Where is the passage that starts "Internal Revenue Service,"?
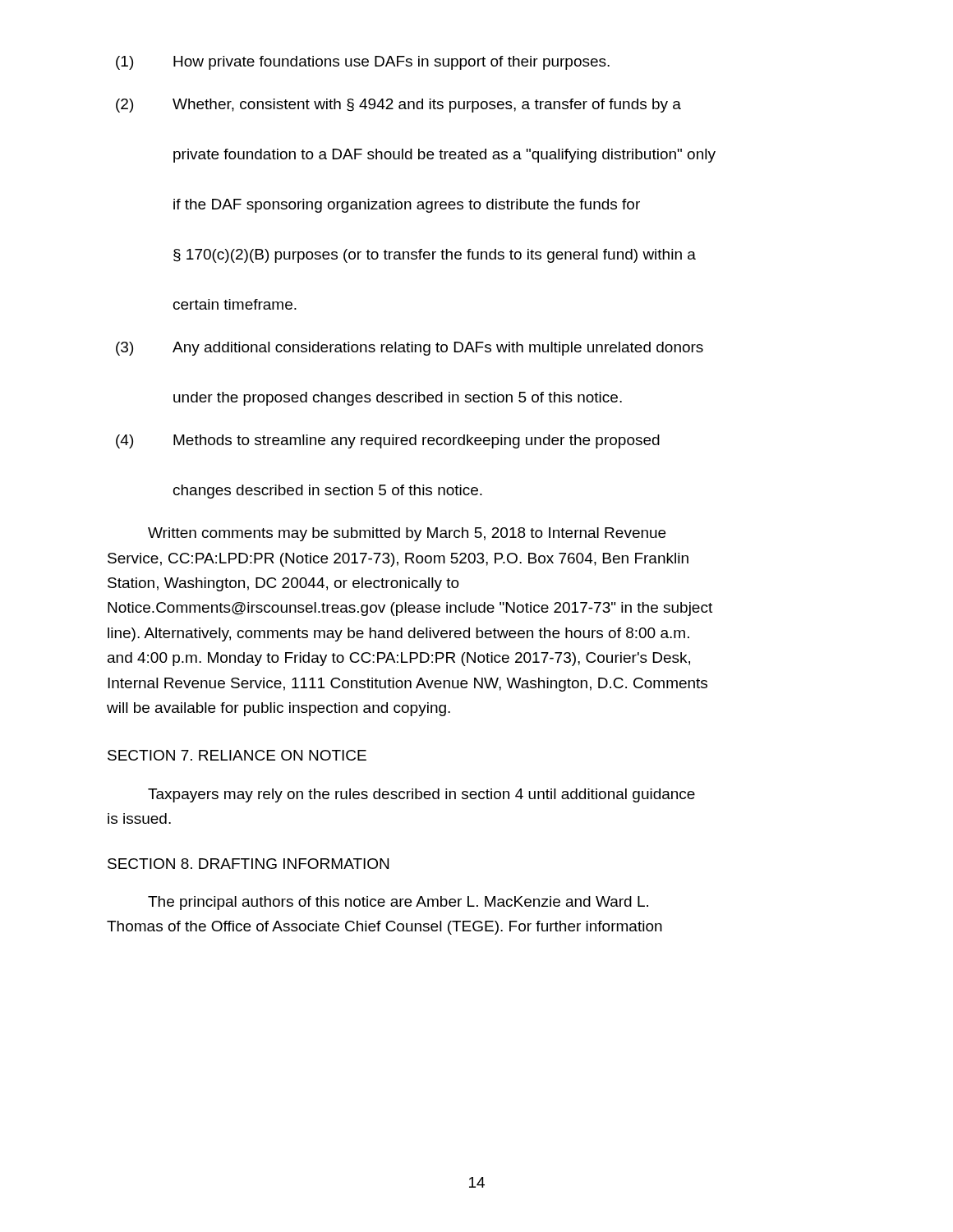Screen dimensions: 1232x953 (x=407, y=683)
